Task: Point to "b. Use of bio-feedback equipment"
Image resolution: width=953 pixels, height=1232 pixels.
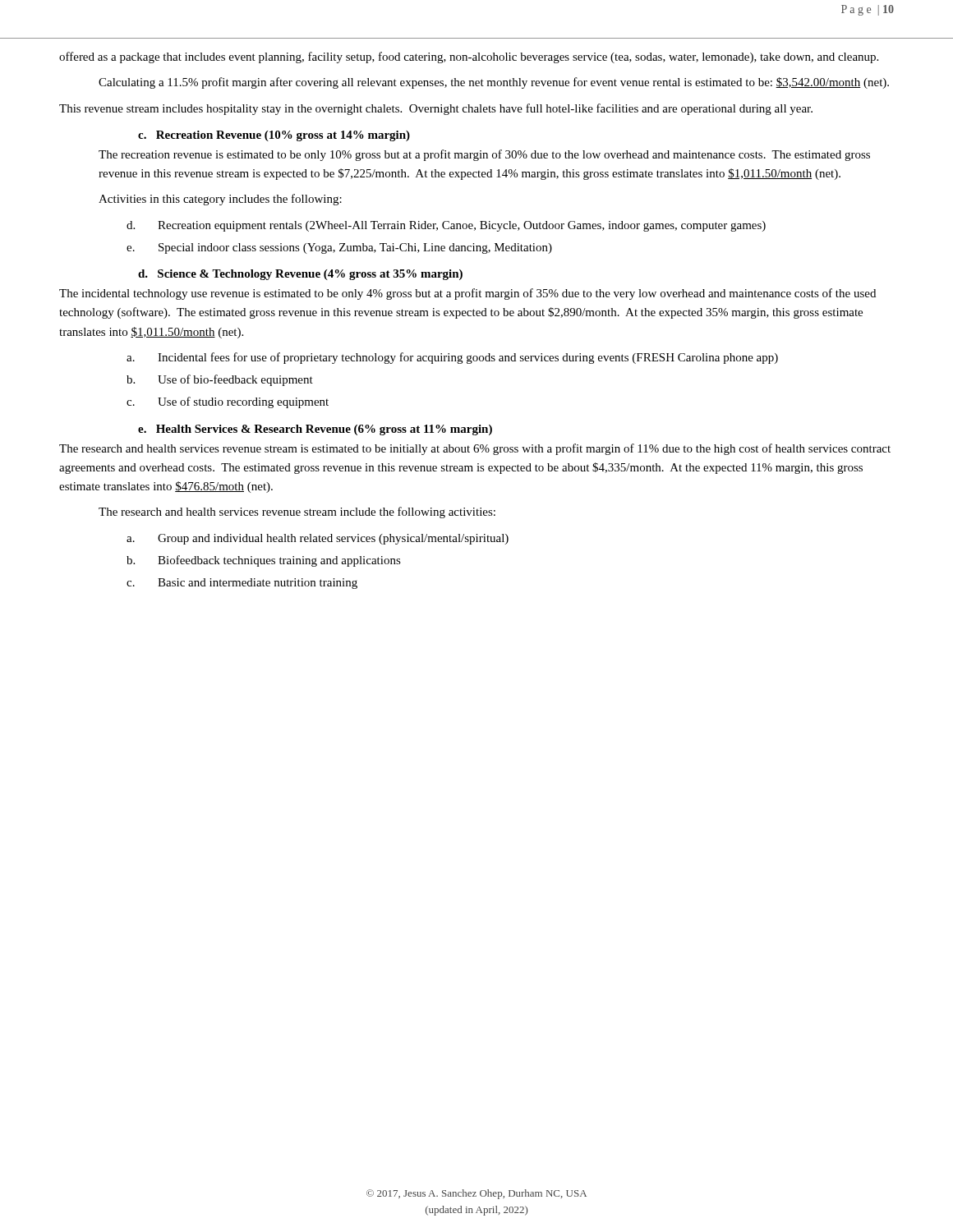Action: click(235, 380)
